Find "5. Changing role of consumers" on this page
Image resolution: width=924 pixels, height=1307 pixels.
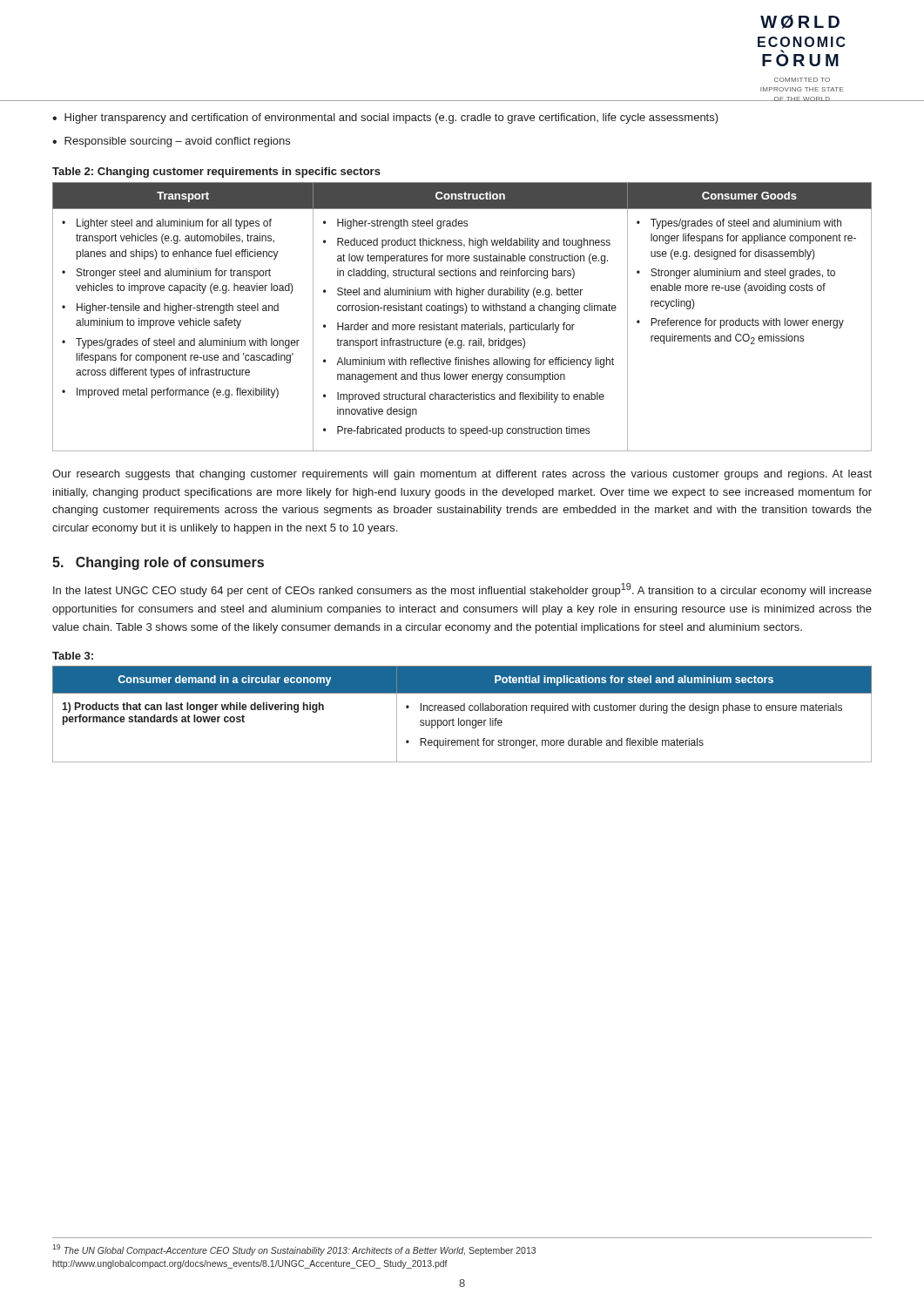pos(158,562)
